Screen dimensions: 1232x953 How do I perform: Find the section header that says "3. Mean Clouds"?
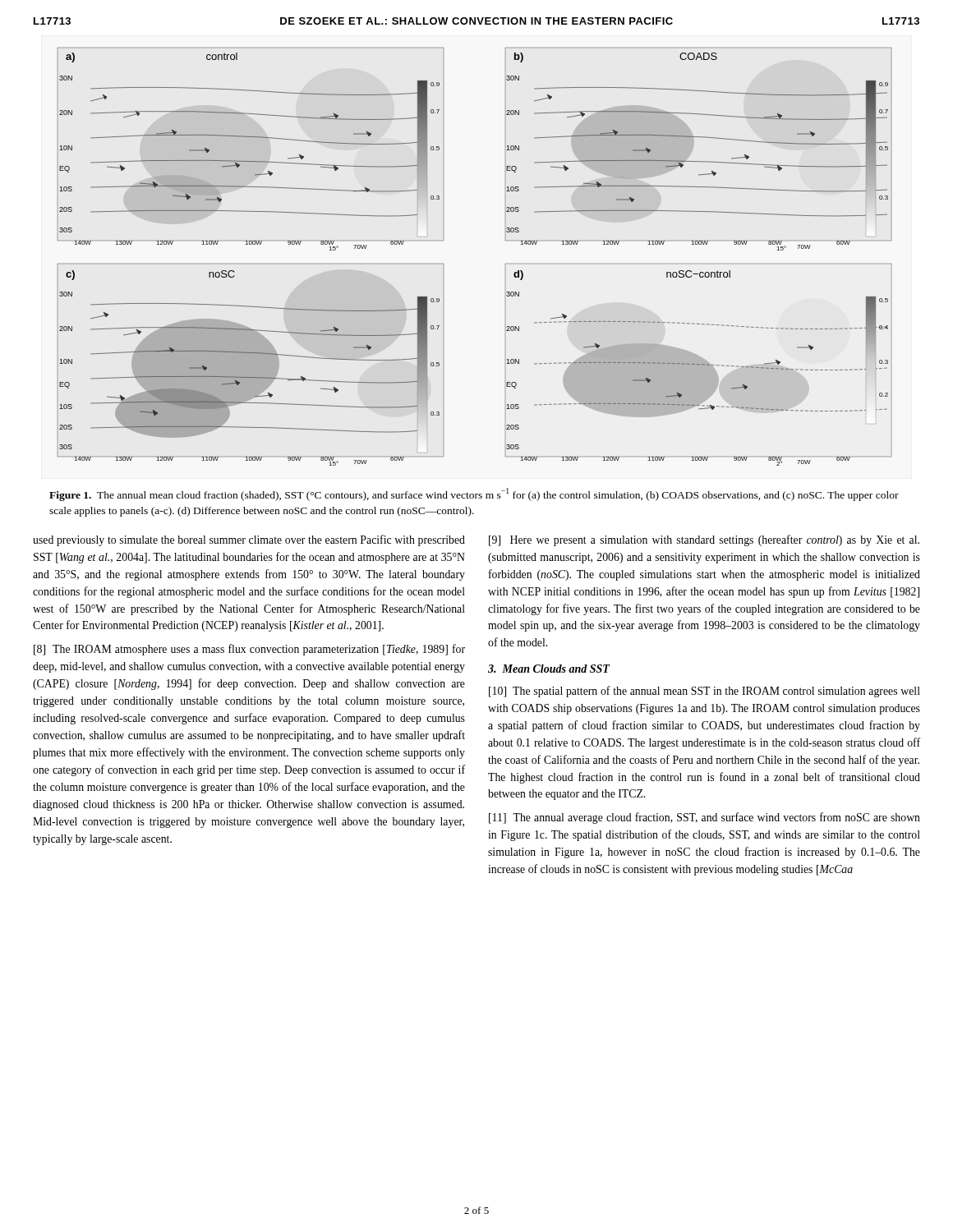tap(549, 669)
